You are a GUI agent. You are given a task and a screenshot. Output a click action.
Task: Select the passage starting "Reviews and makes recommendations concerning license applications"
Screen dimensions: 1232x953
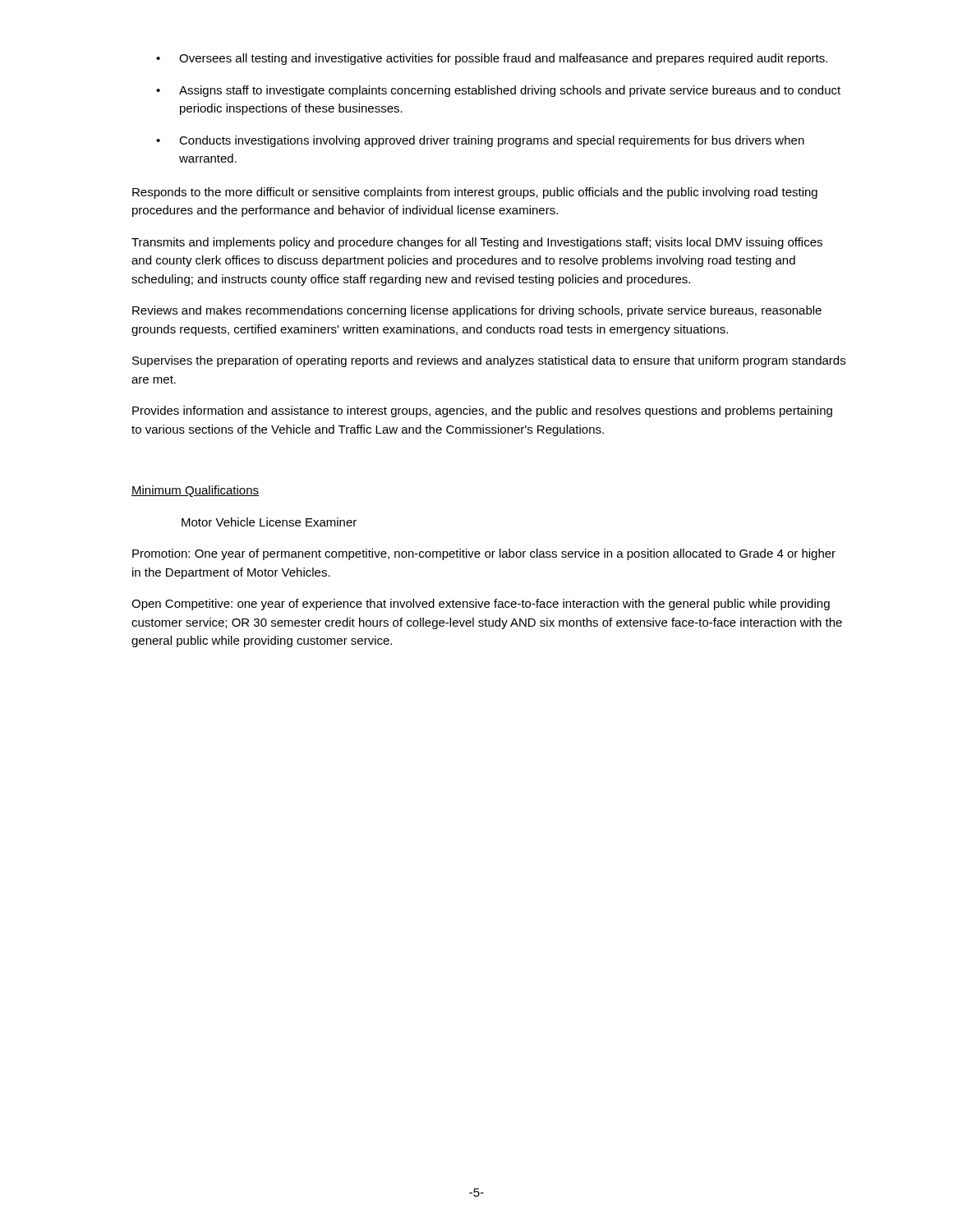pyautogui.click(x=477, y=319)
